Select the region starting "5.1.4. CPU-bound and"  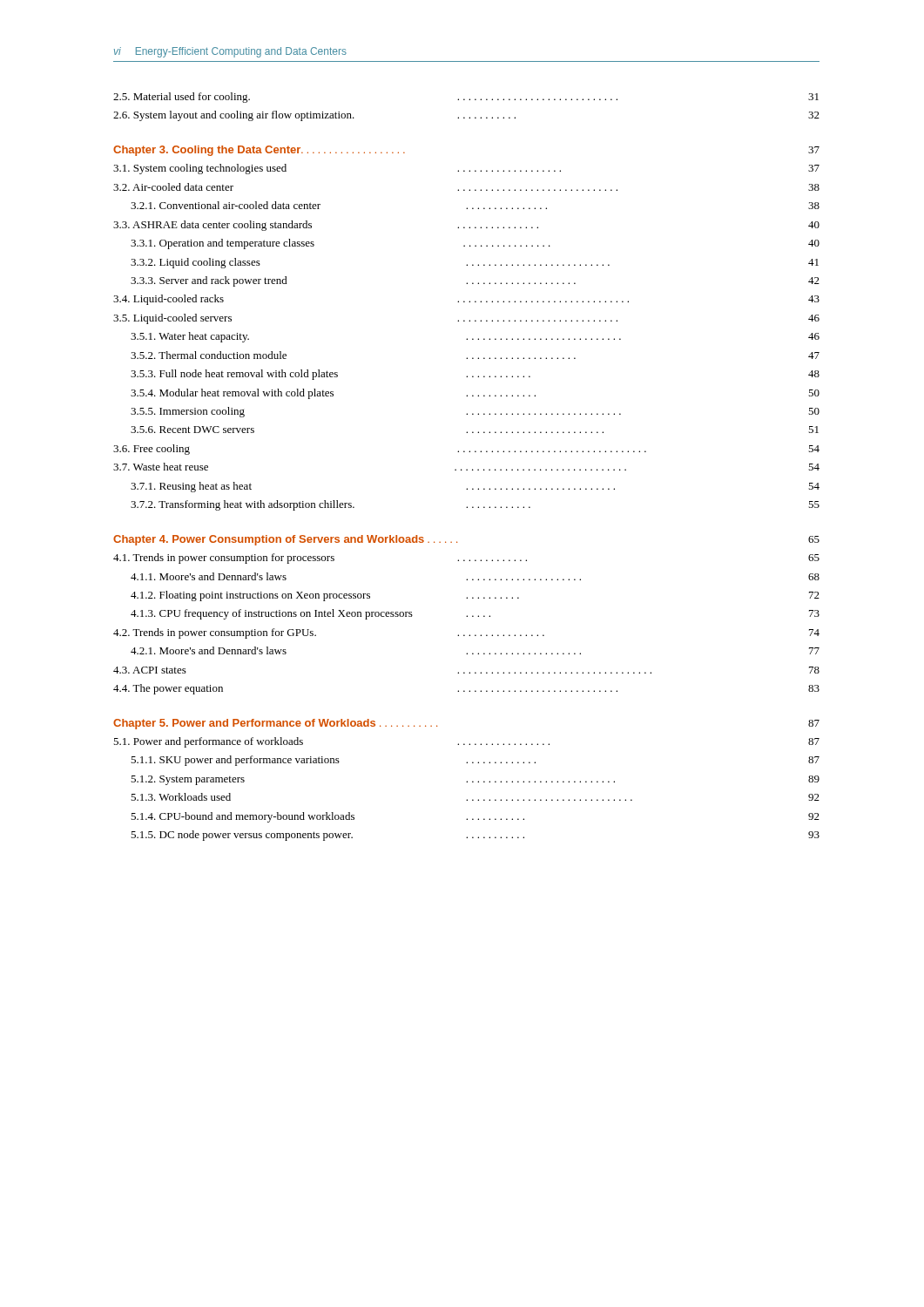click(x=475, y=816)
